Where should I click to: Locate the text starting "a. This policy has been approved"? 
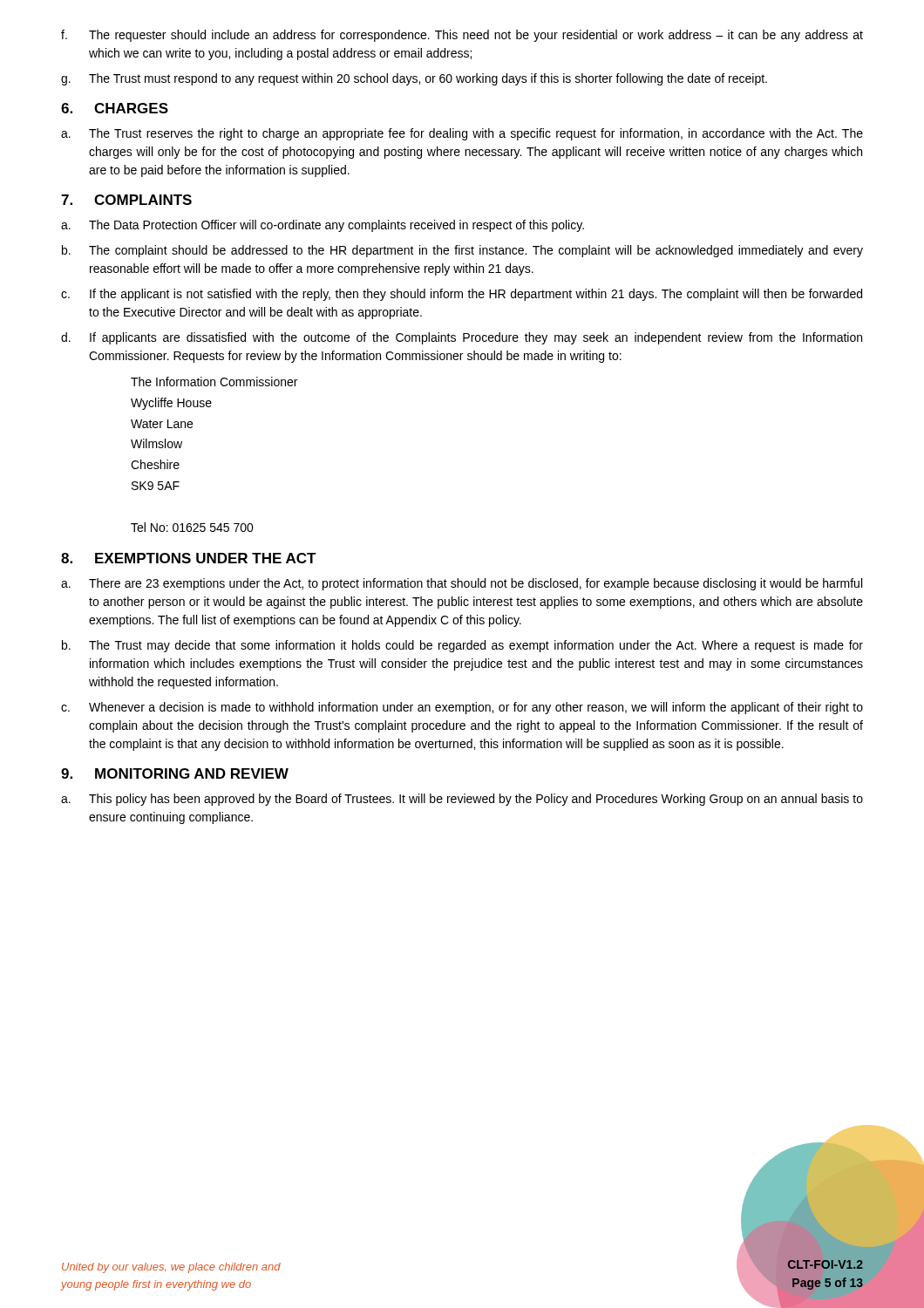tap(462, 809)
